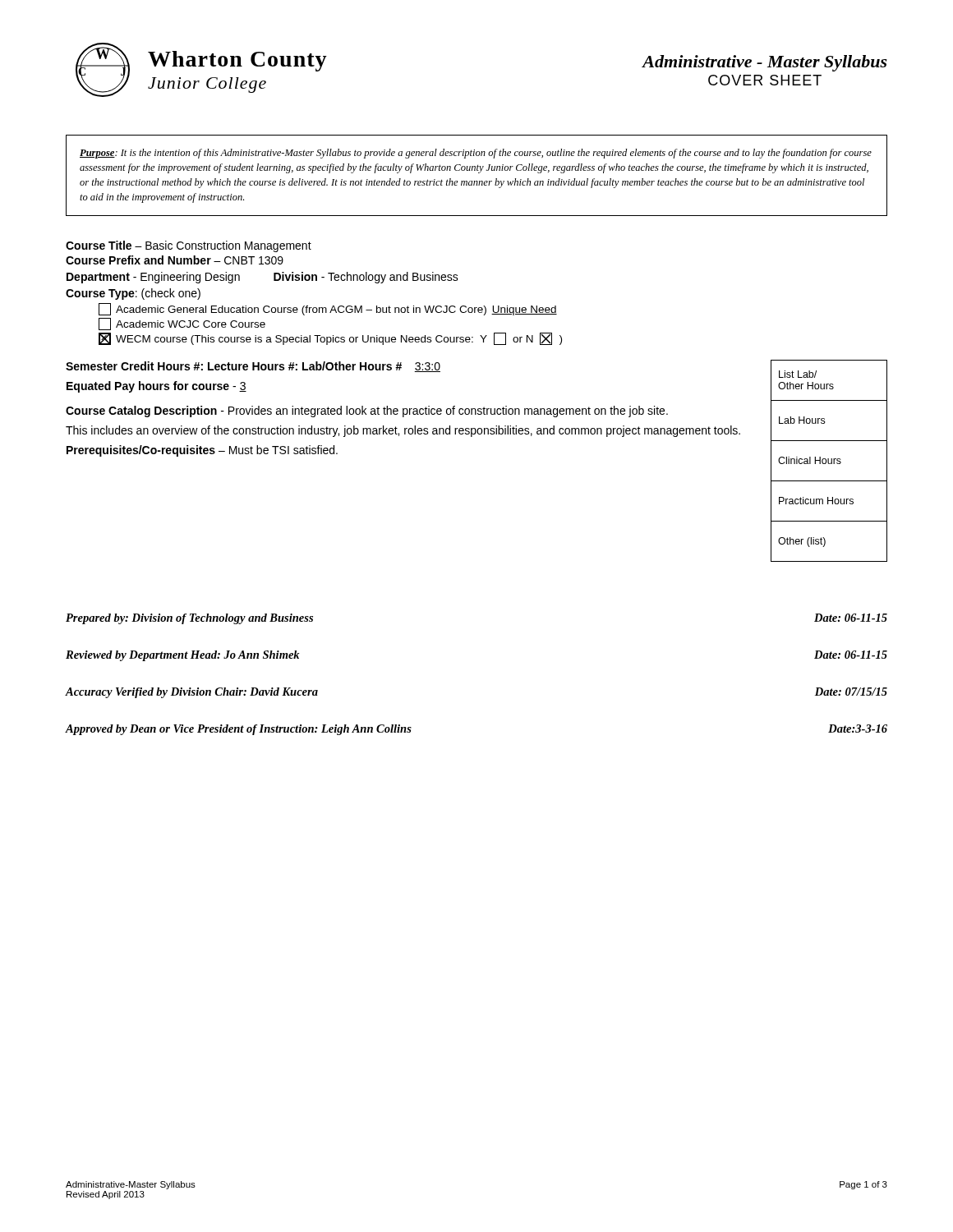Select the text starting "Course Catalog Description - Provides"
Image resolution: width=953 pixels, height=1232 pixels.
click(367, 410)
